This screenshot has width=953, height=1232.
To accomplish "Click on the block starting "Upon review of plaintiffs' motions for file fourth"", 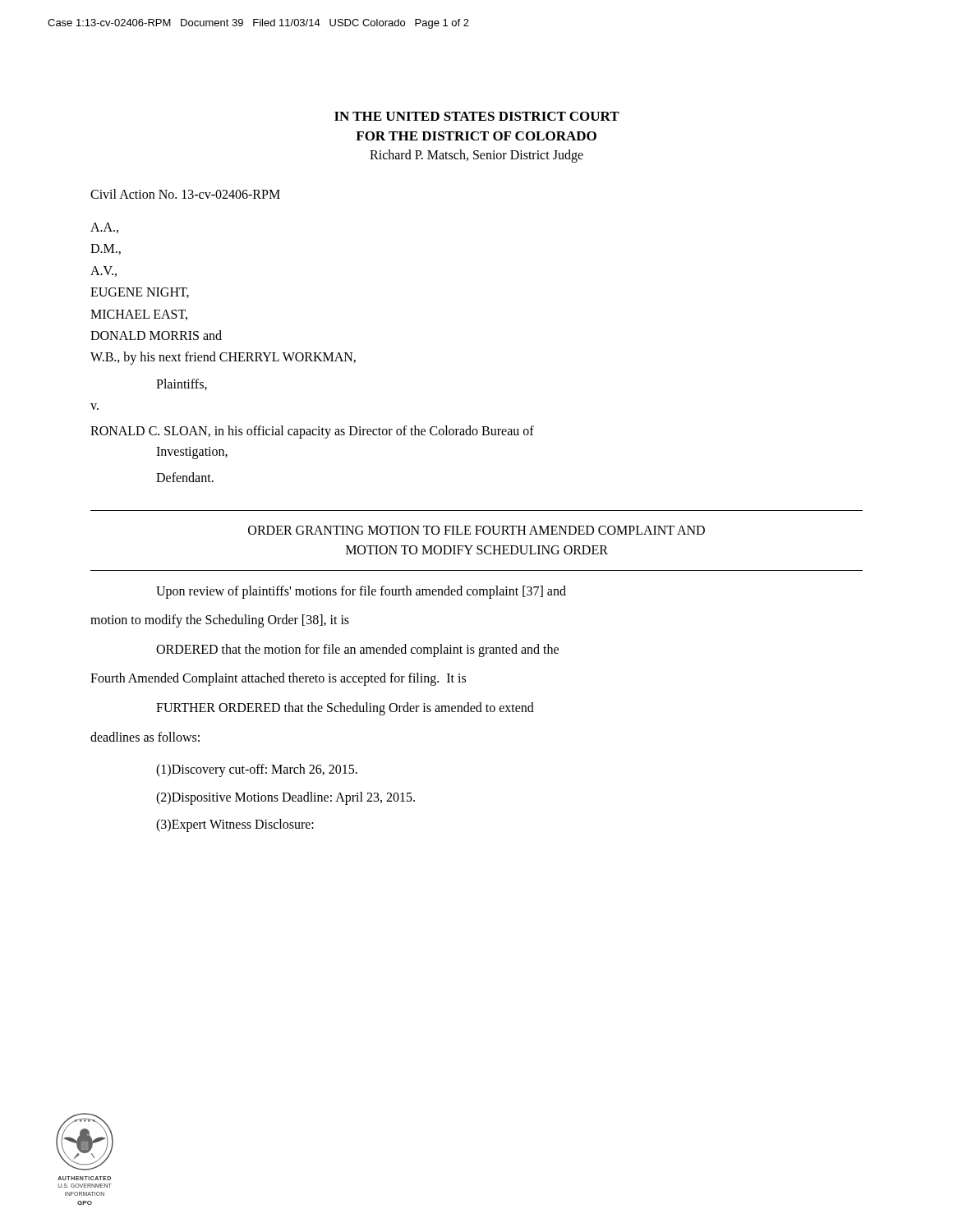I will (x=361, y=591).
